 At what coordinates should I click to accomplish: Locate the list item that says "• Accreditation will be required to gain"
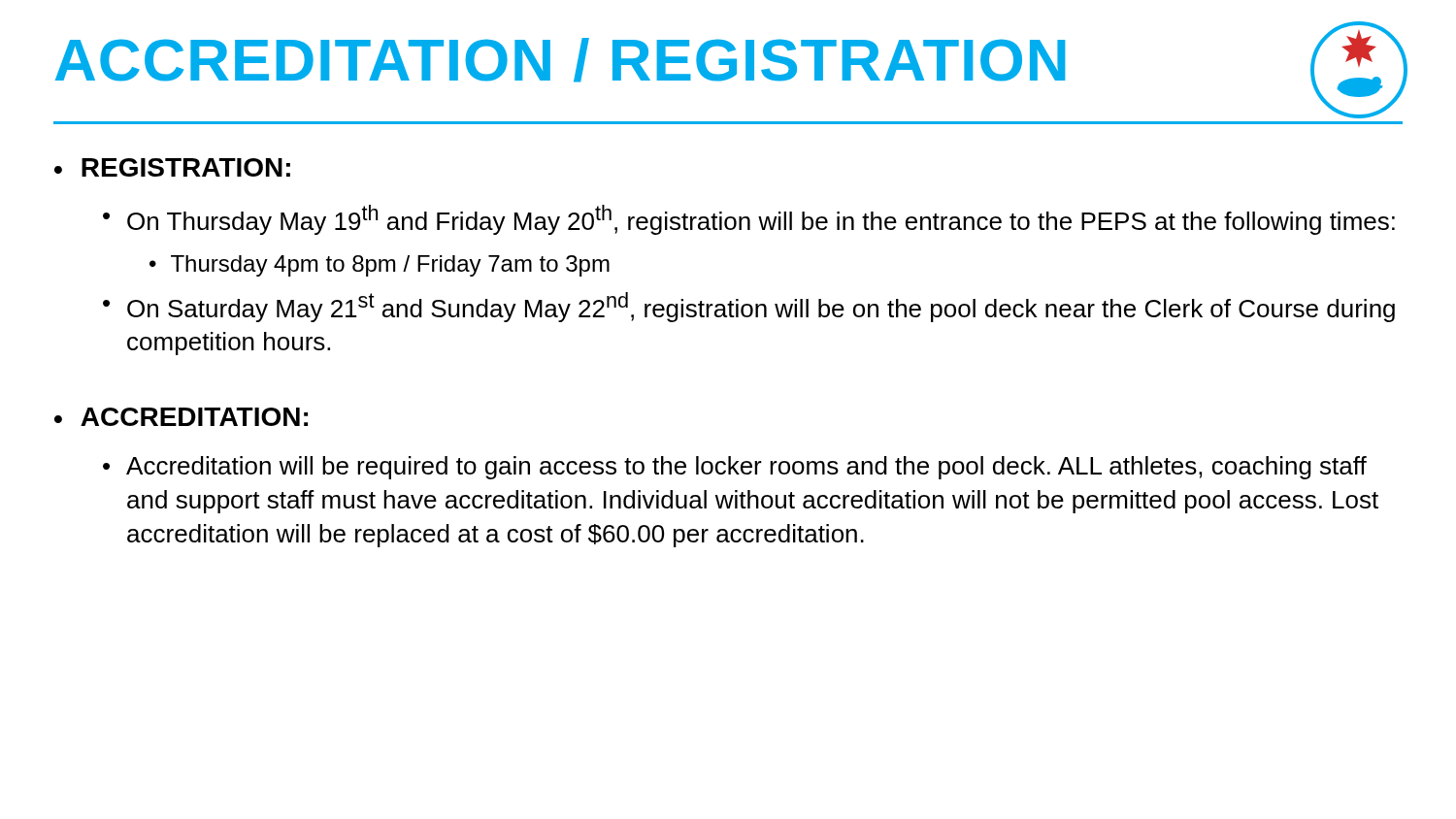752,500
